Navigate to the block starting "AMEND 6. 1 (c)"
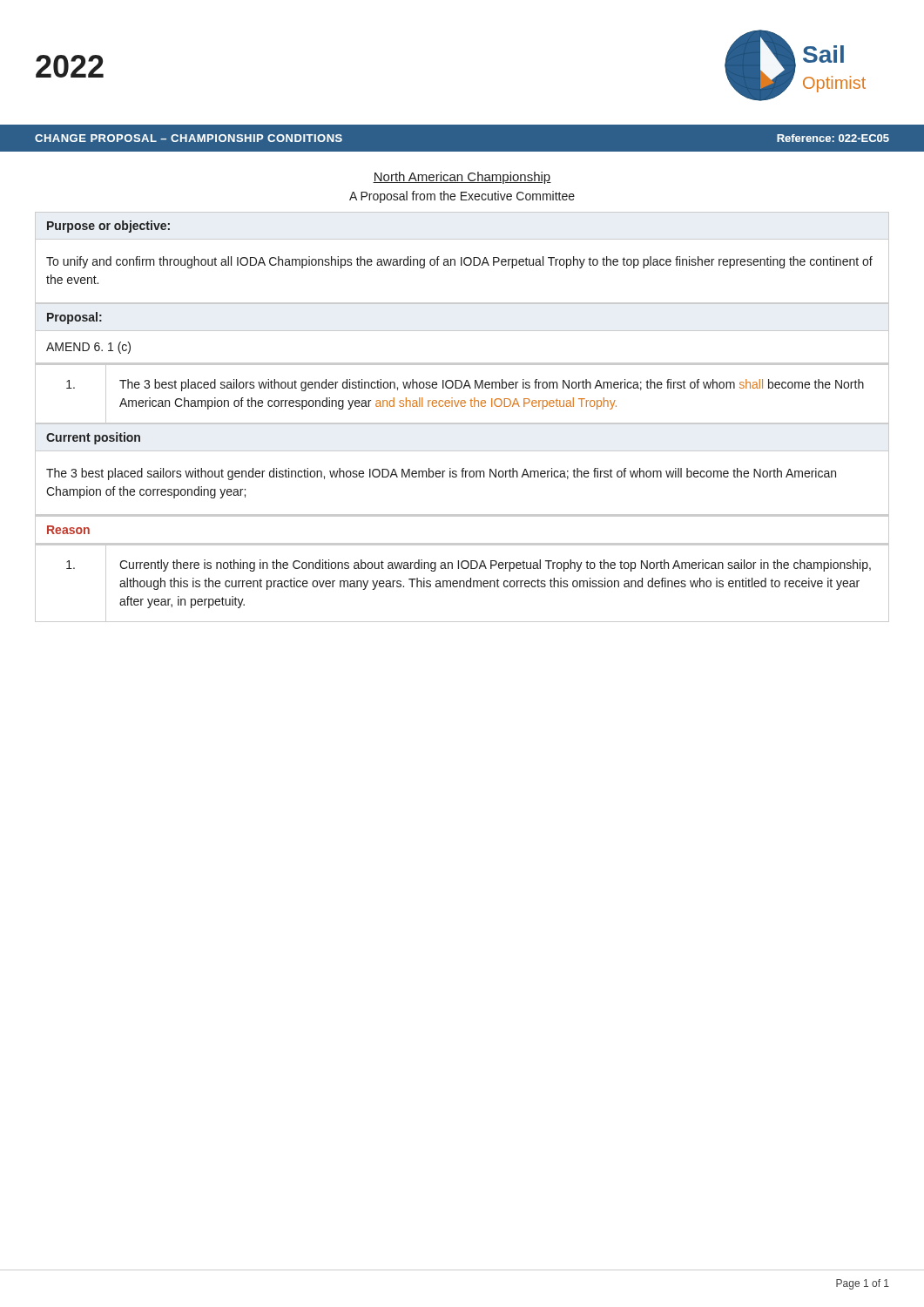The width and height of the screenshot is (924, 1307). point(89,347)
